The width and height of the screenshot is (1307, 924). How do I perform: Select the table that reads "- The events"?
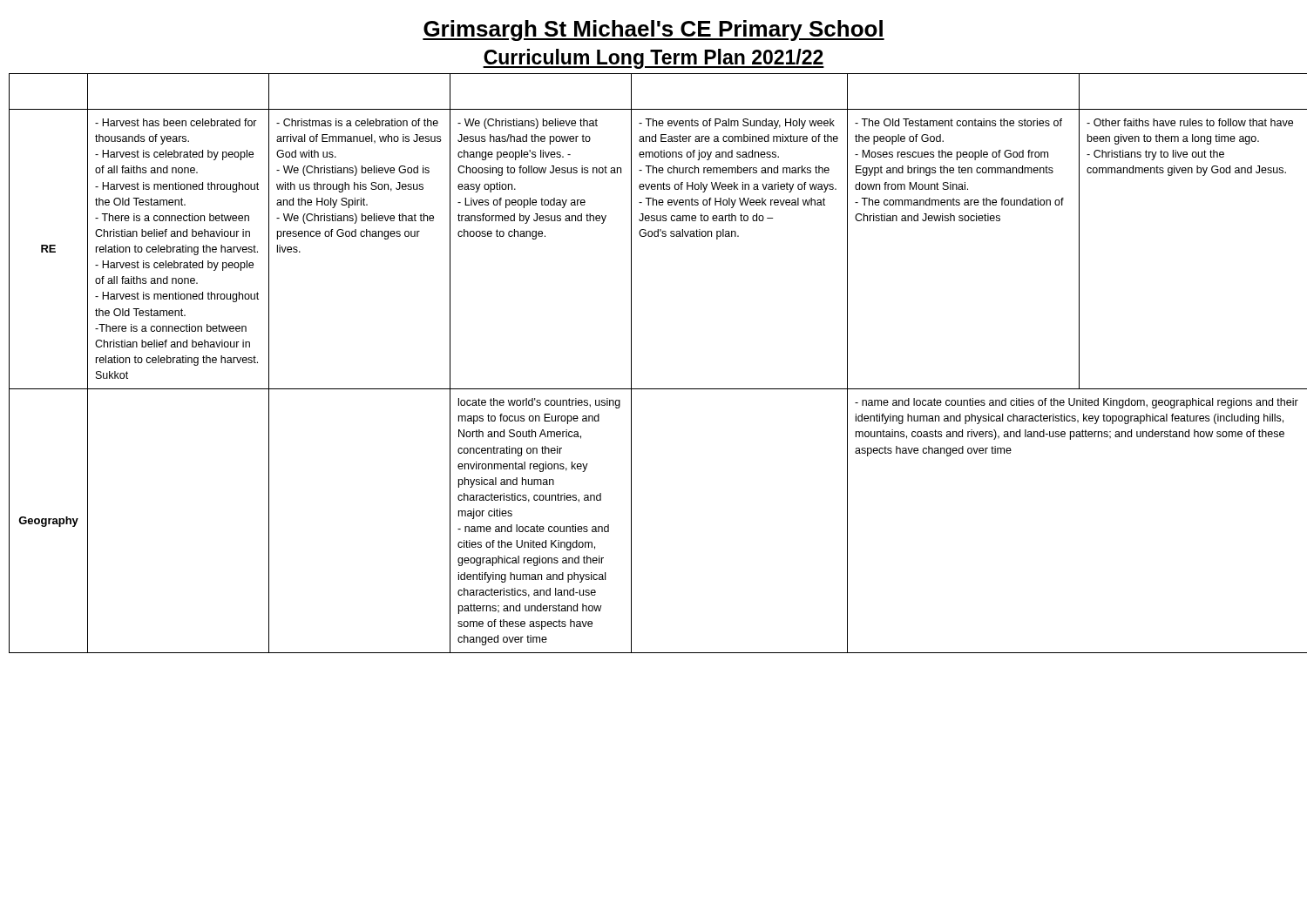pos(654,363)
